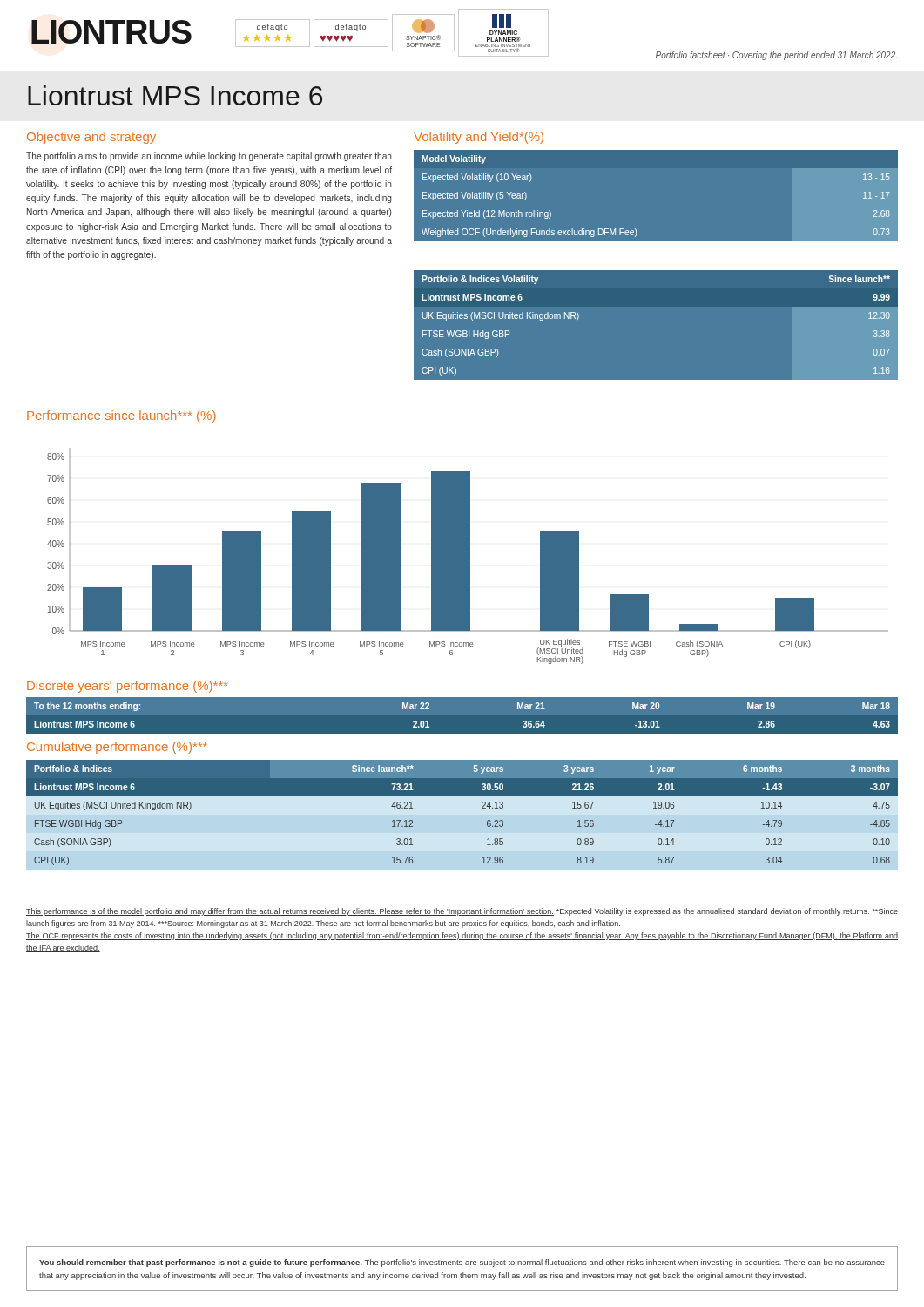Image resolution: width=924 pixels, height=1307 pixels.
Task: Find the block on this page that starts "You should remember"
Action: (x=462, y=1269)
